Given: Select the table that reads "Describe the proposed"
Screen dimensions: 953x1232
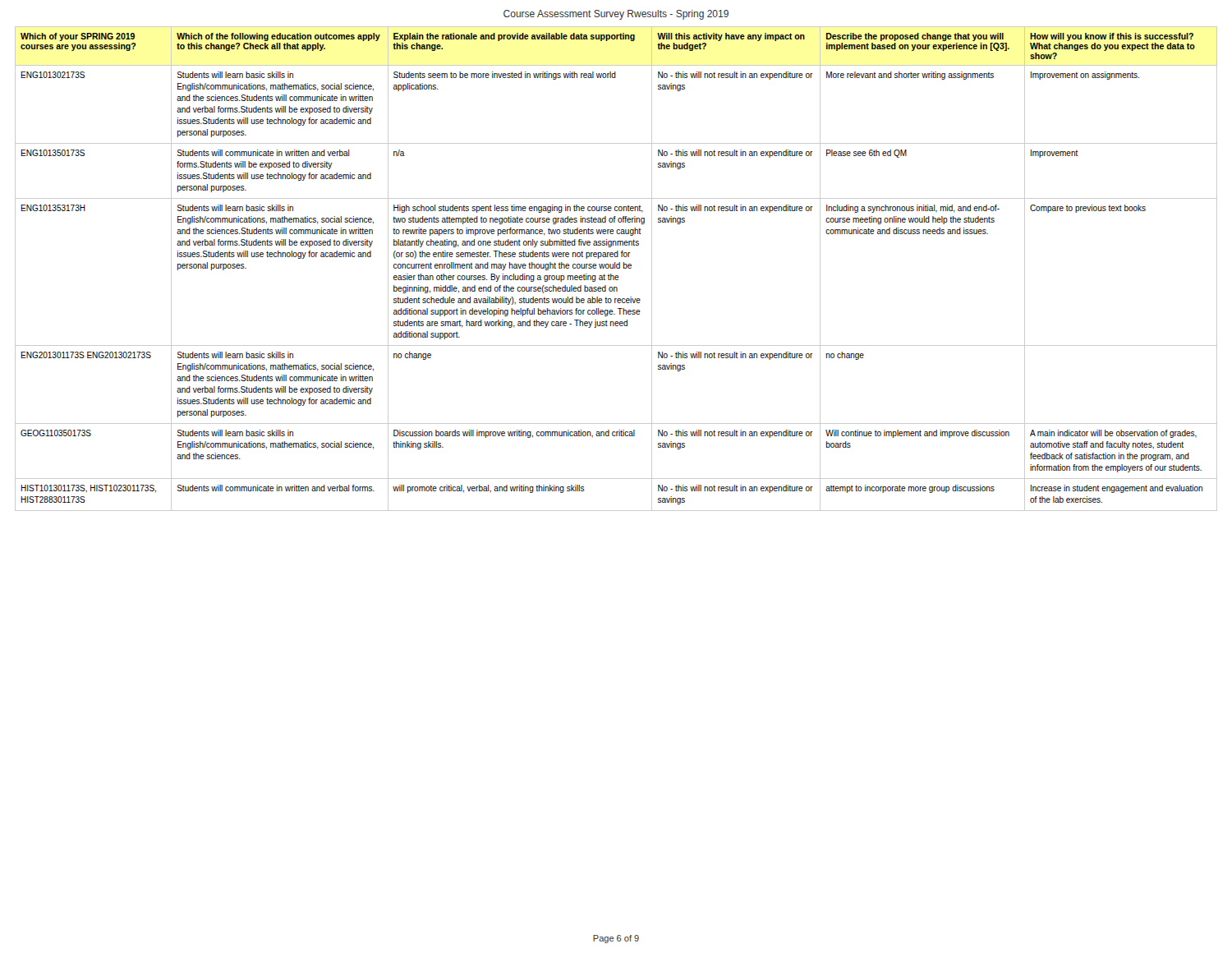Looking at the screenshot, I should [x=616, y=269].
